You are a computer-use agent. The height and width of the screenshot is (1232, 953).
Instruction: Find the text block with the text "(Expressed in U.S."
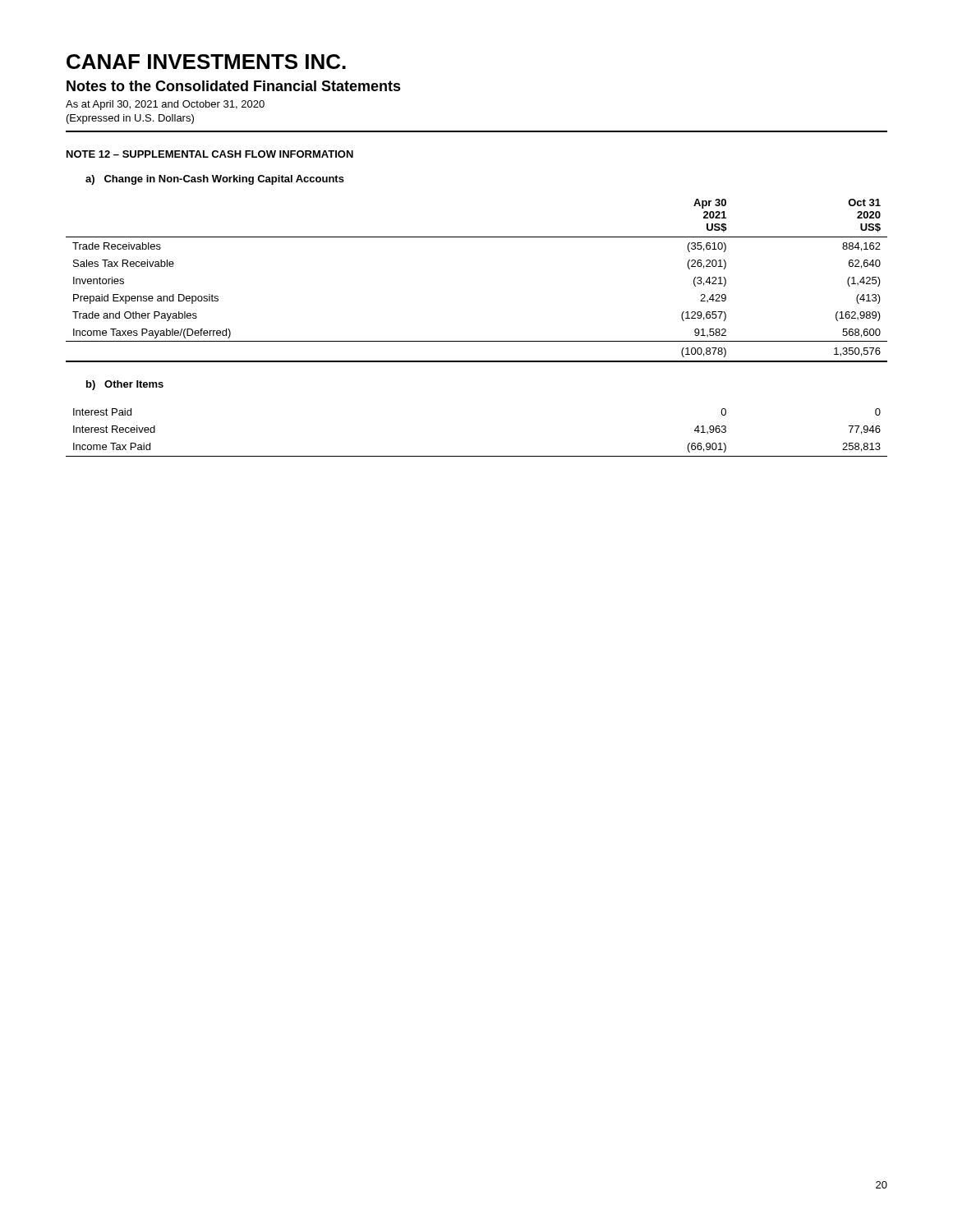click(x=130, y=118)
